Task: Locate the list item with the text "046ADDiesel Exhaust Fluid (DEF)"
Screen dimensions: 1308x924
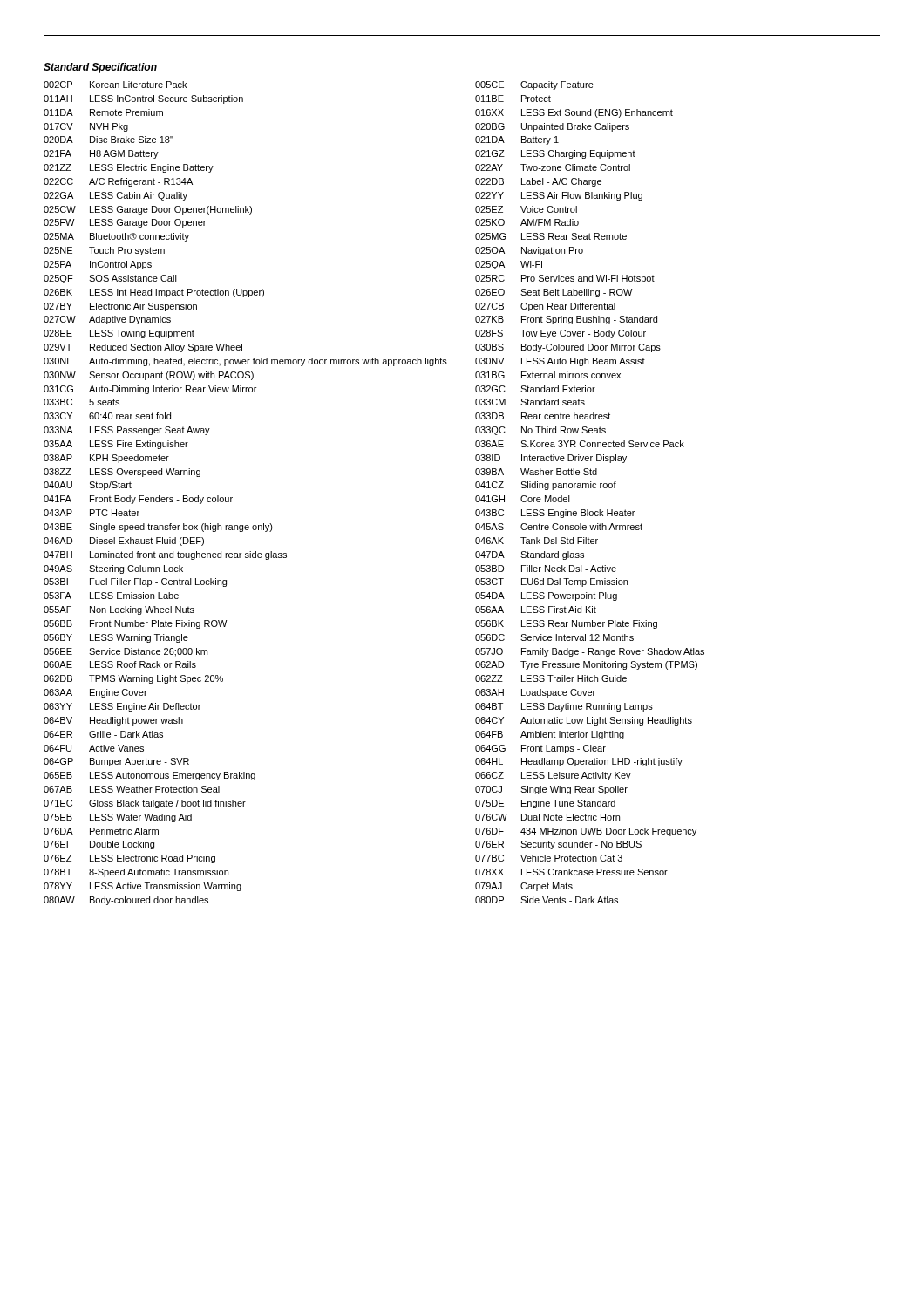Action: click(x=246, y=541)
